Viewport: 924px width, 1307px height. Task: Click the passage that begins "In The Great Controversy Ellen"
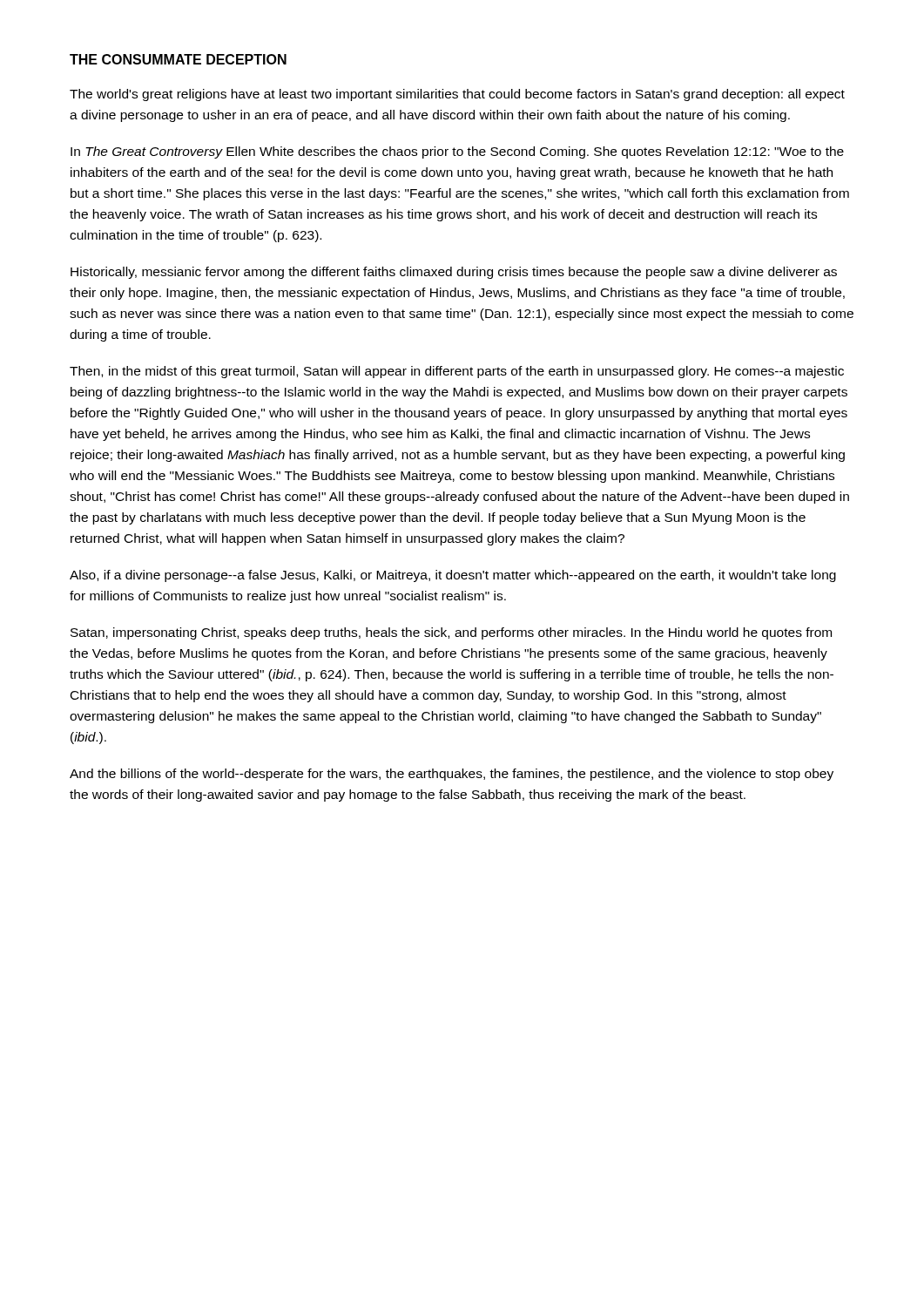point(460,193)
